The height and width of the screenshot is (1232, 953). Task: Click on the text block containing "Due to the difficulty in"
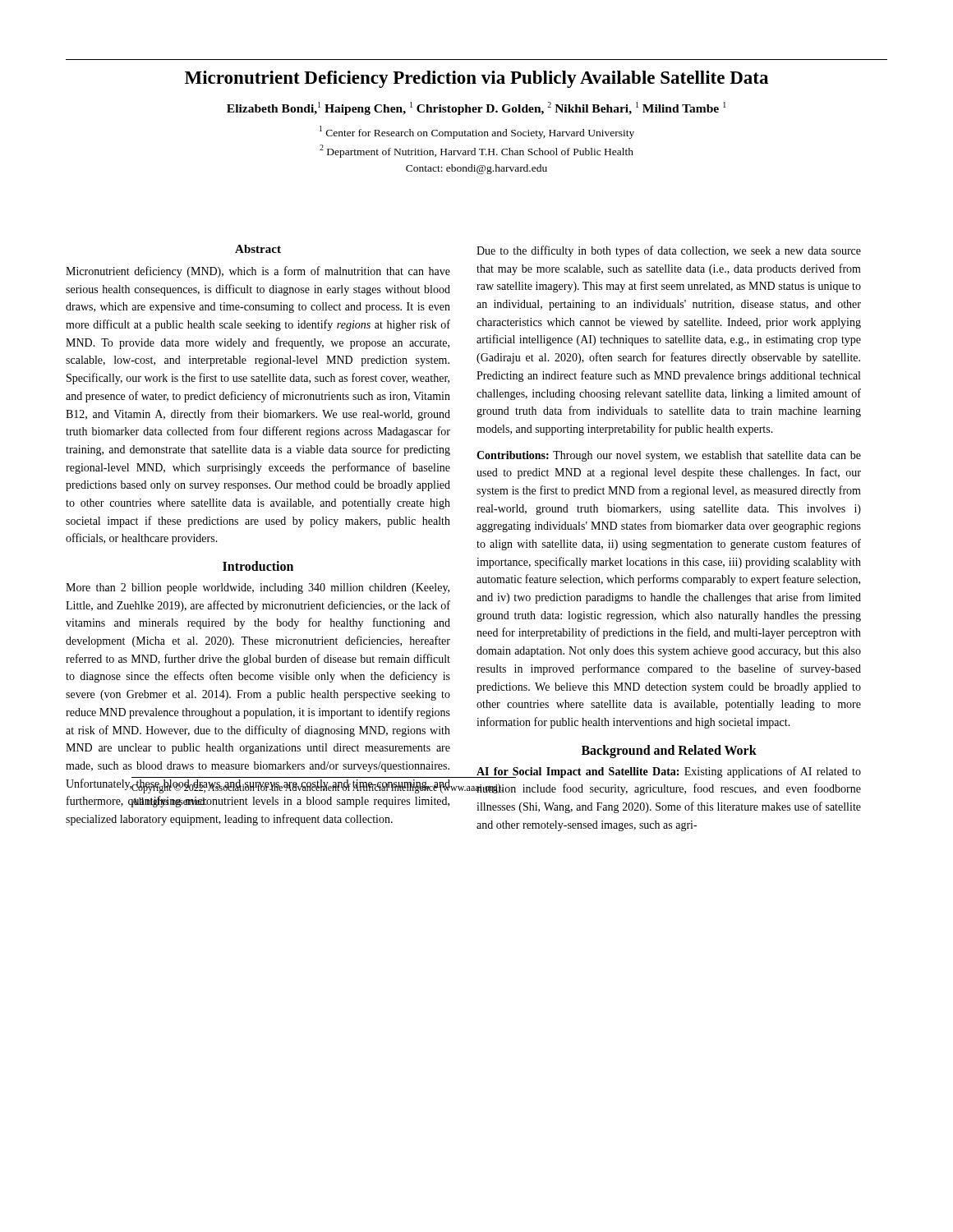pos(669,340)
